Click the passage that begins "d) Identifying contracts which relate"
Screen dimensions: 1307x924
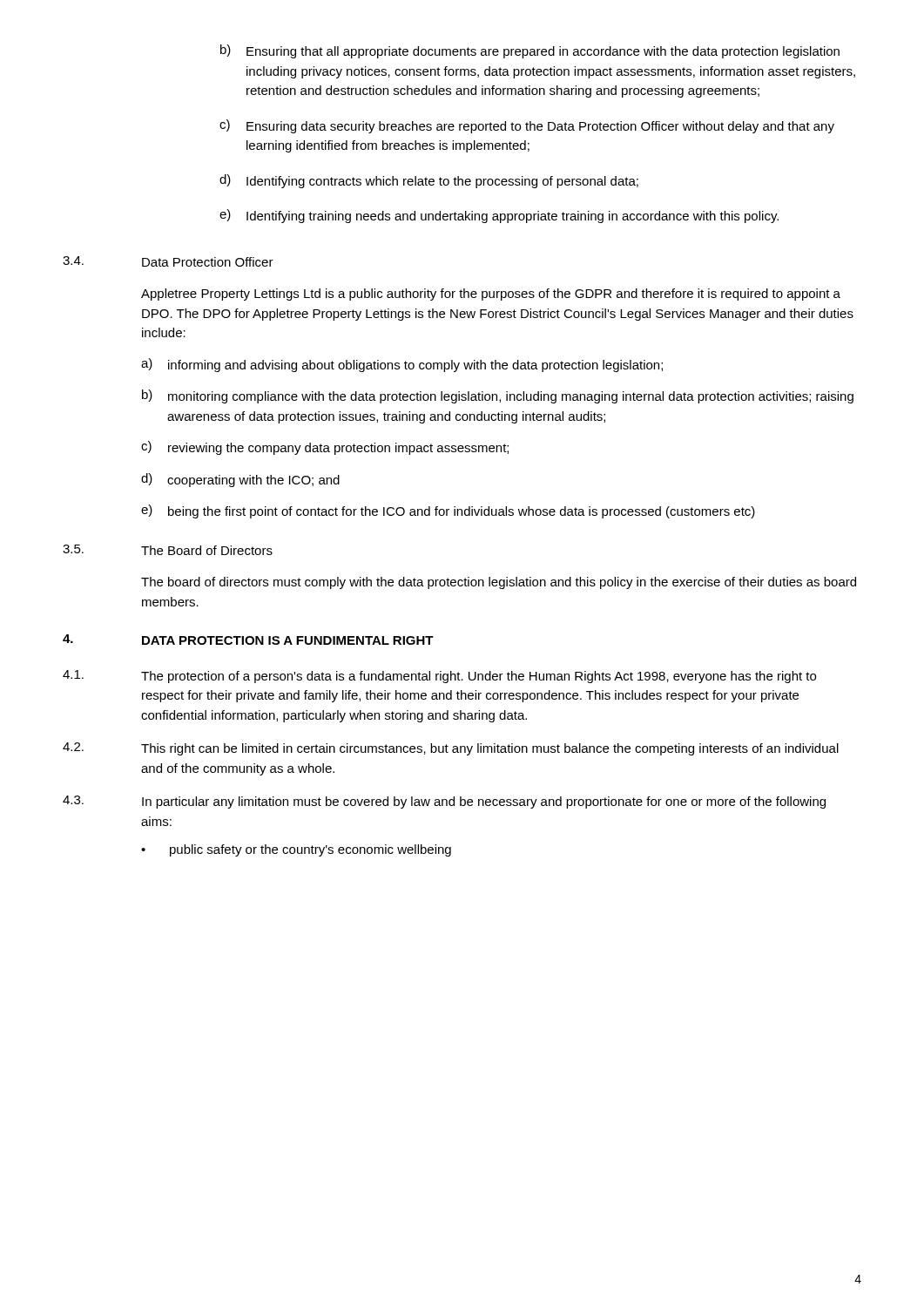pos(540,181)
